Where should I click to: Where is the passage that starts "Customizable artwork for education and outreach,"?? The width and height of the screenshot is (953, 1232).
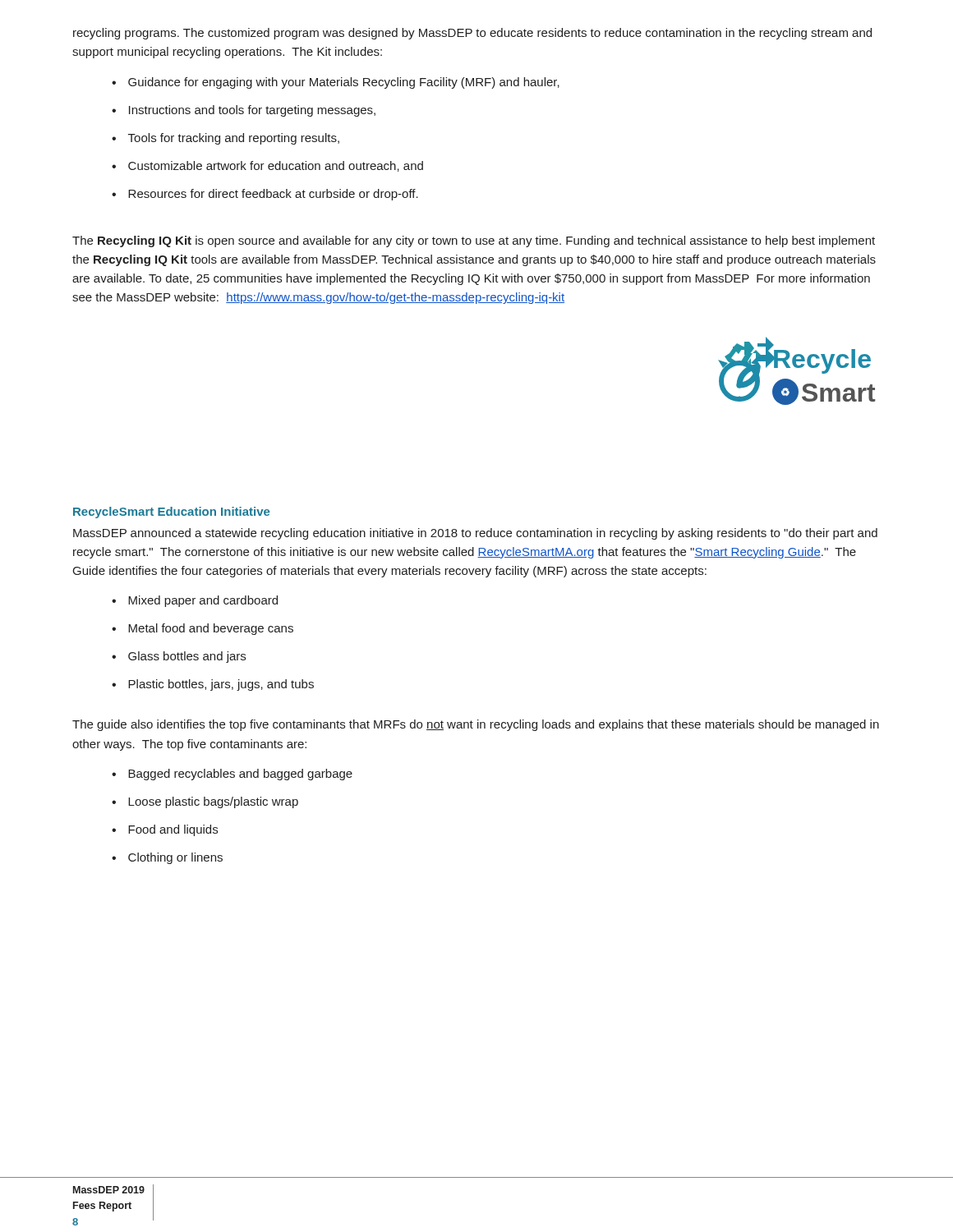276,165
